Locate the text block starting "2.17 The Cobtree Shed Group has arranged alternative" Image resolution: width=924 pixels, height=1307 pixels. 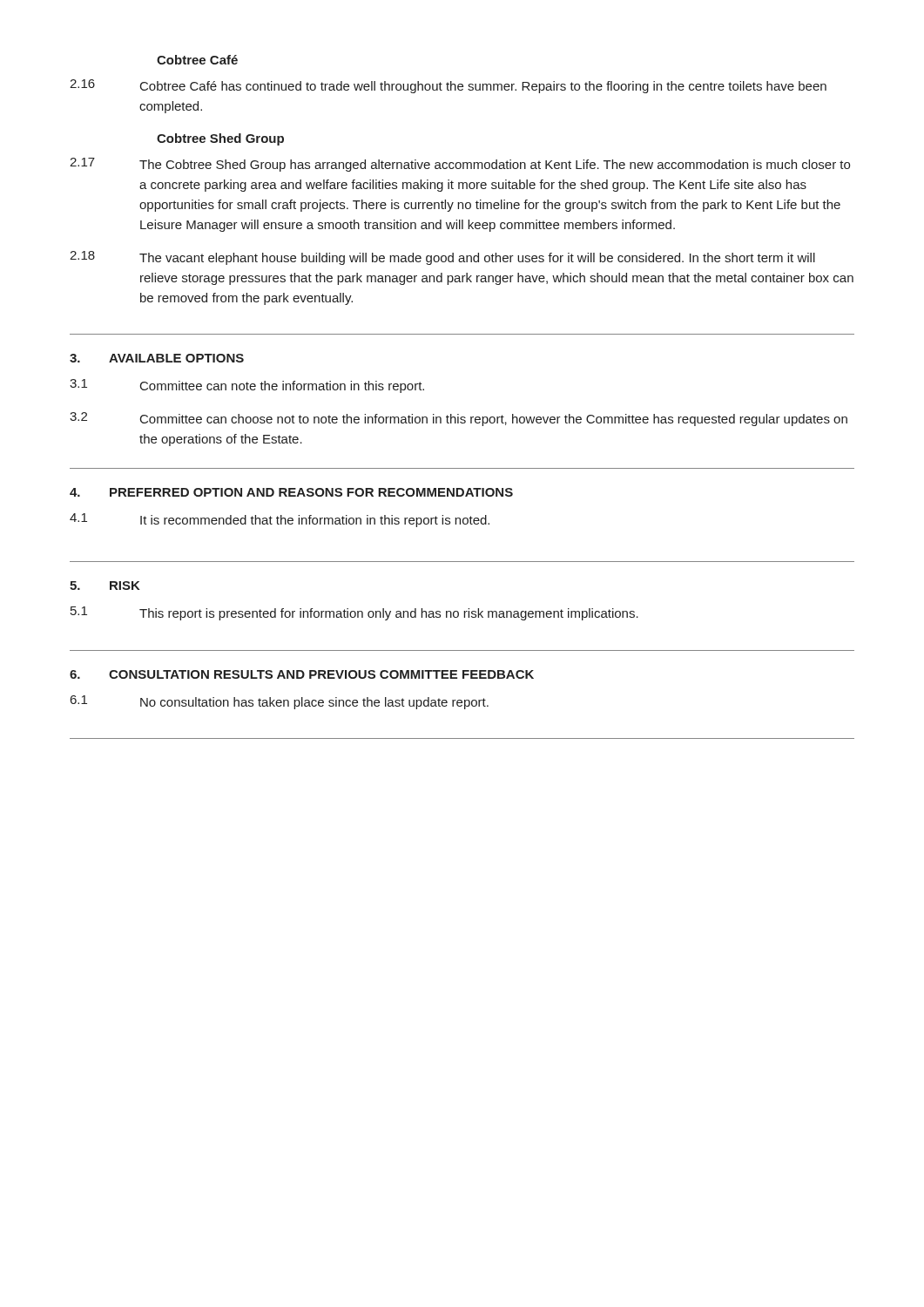pyautogui.click(x=462, y=194)
